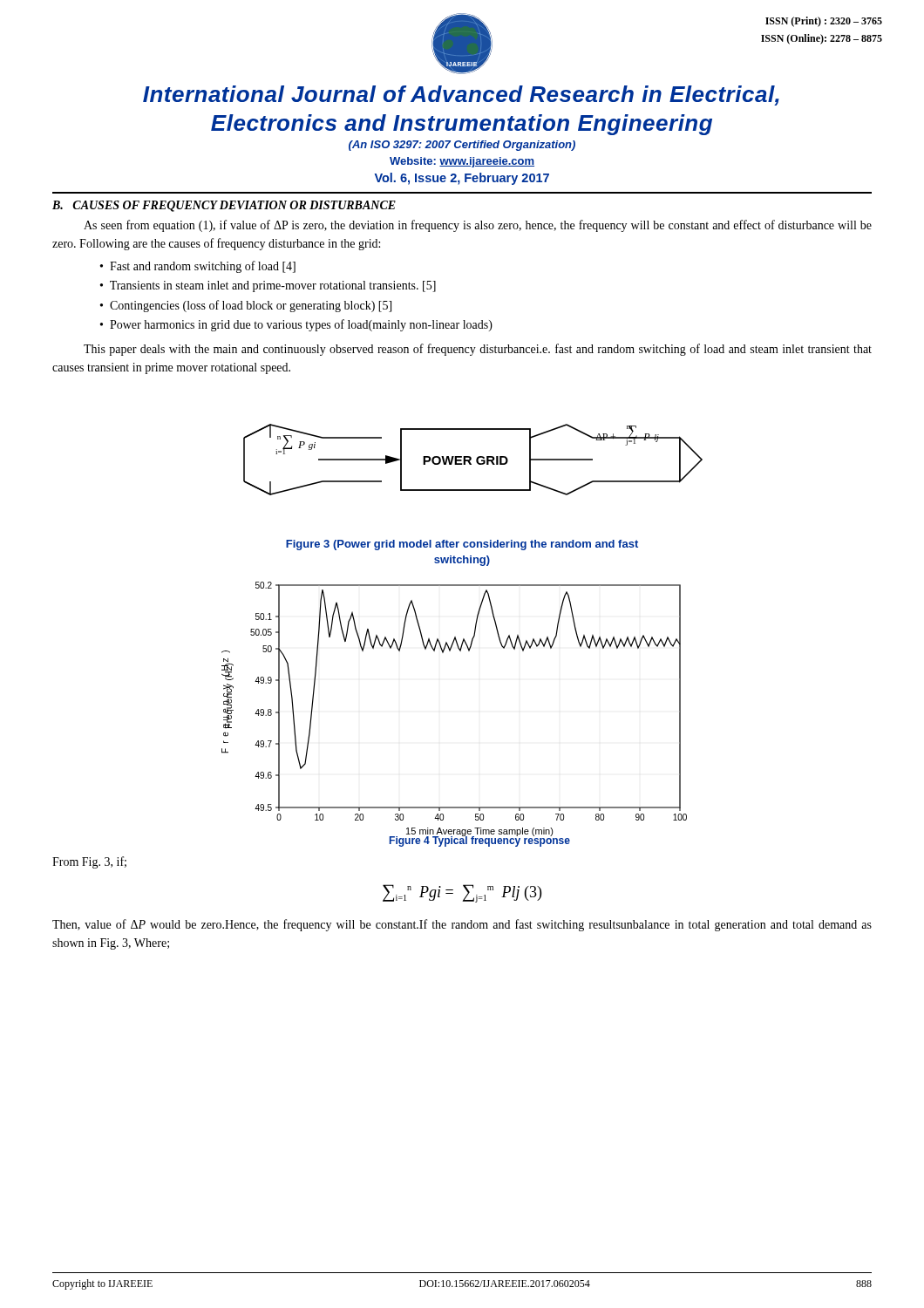Find the engineering diagram

click(462, 461)
